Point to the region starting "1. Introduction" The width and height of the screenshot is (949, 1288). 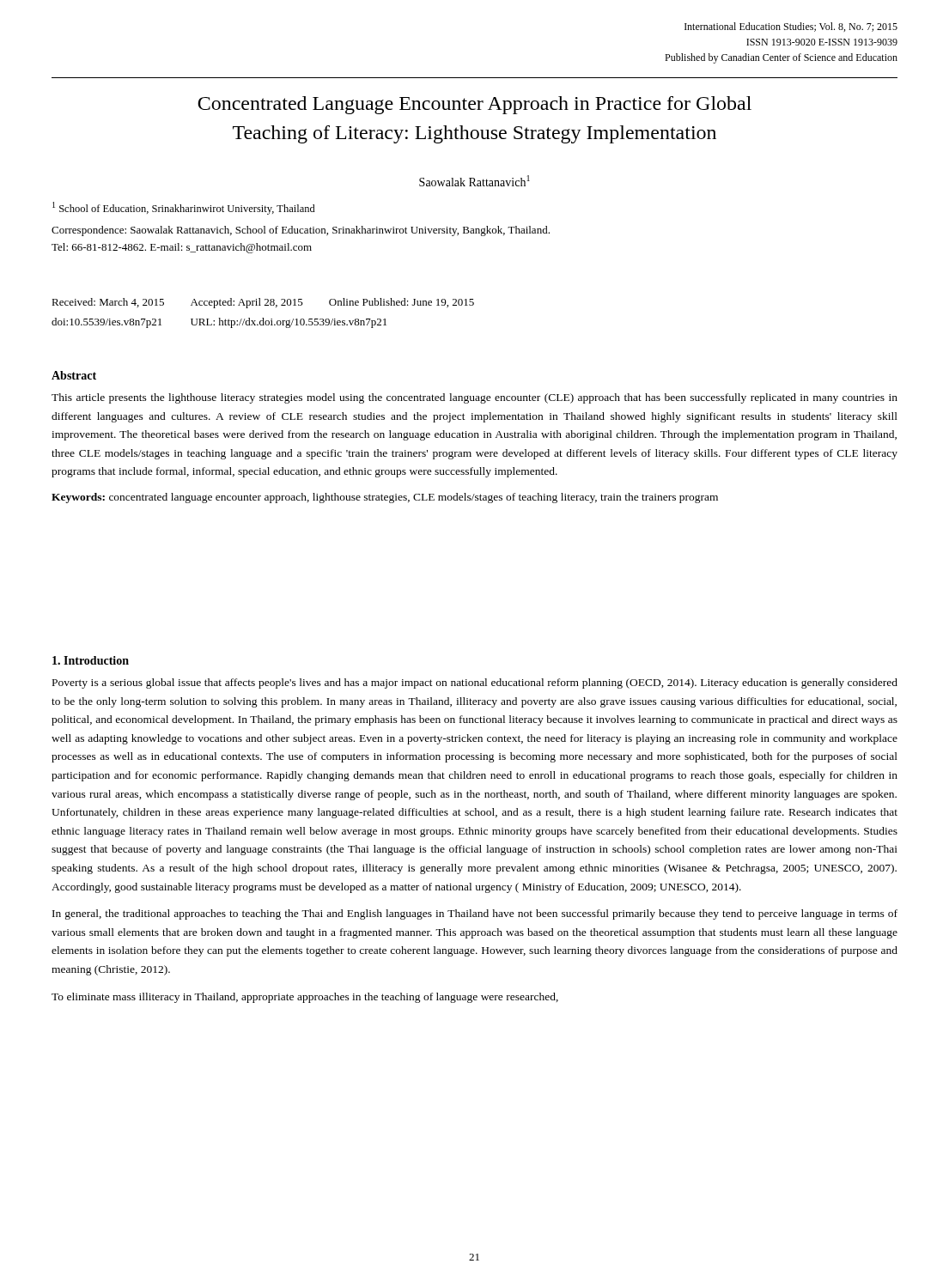point(90,661)
